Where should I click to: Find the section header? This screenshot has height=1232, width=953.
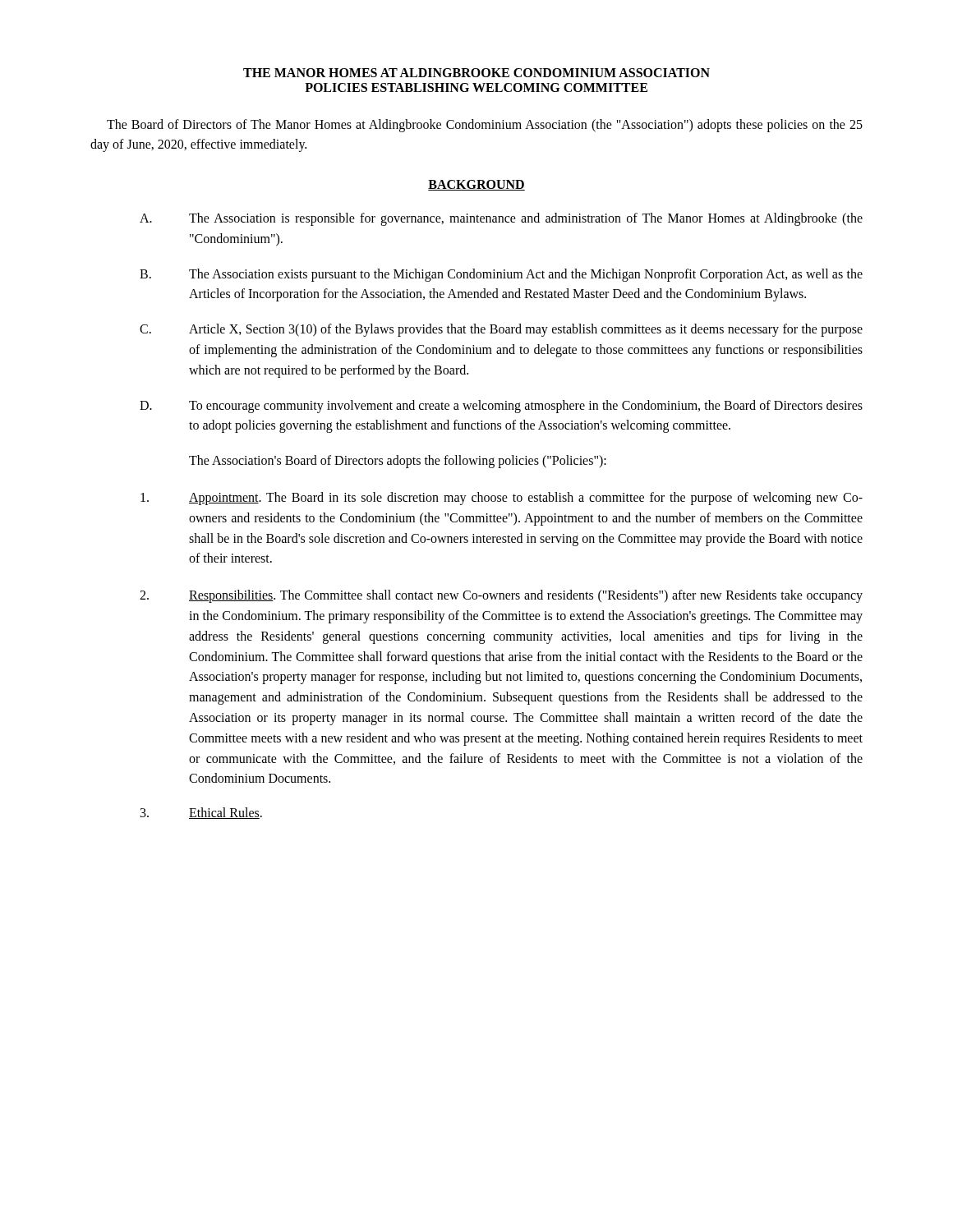point(476,184)
